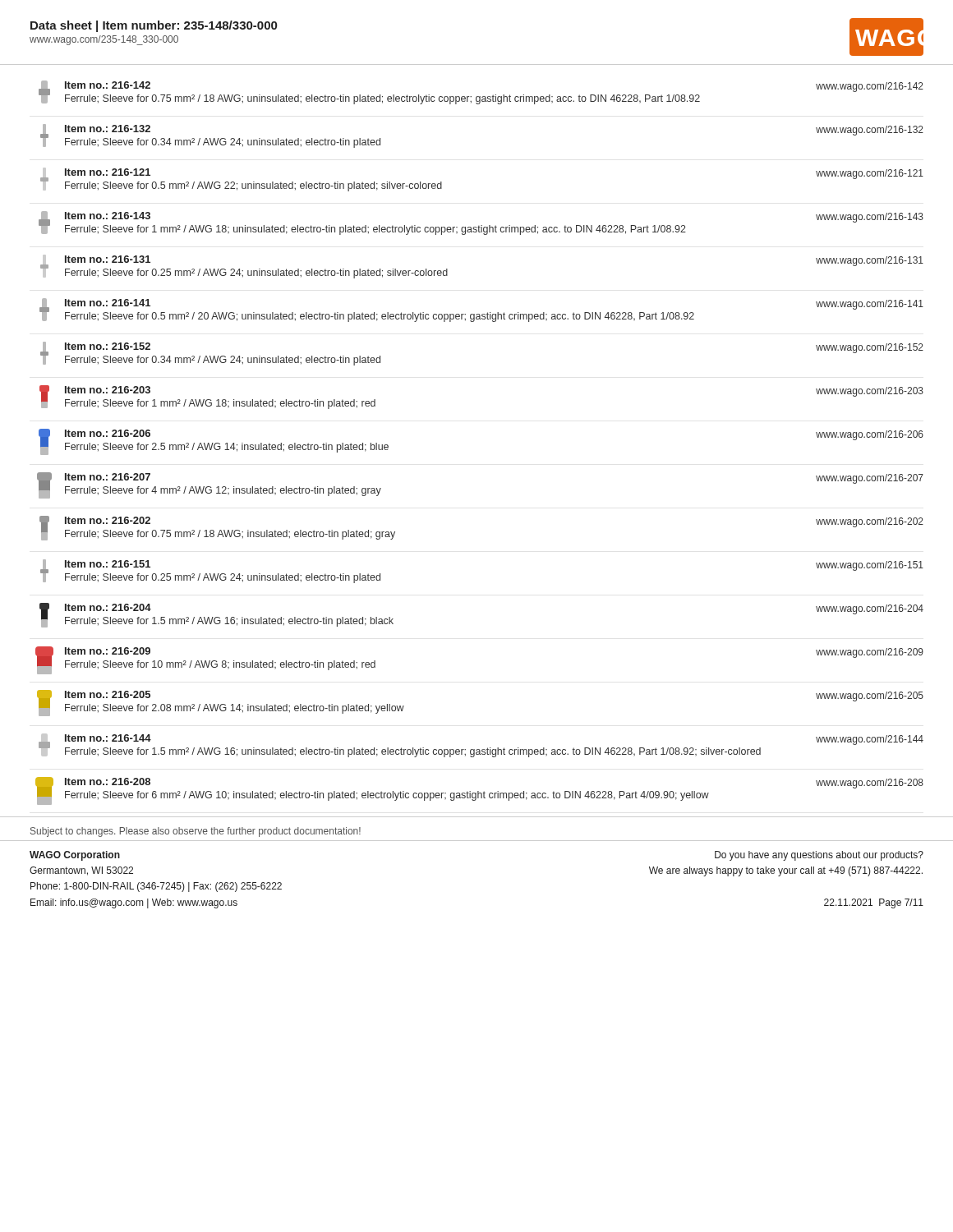Select the footnote that reads "Subject to changes. Please also"

tap(195, 831)
